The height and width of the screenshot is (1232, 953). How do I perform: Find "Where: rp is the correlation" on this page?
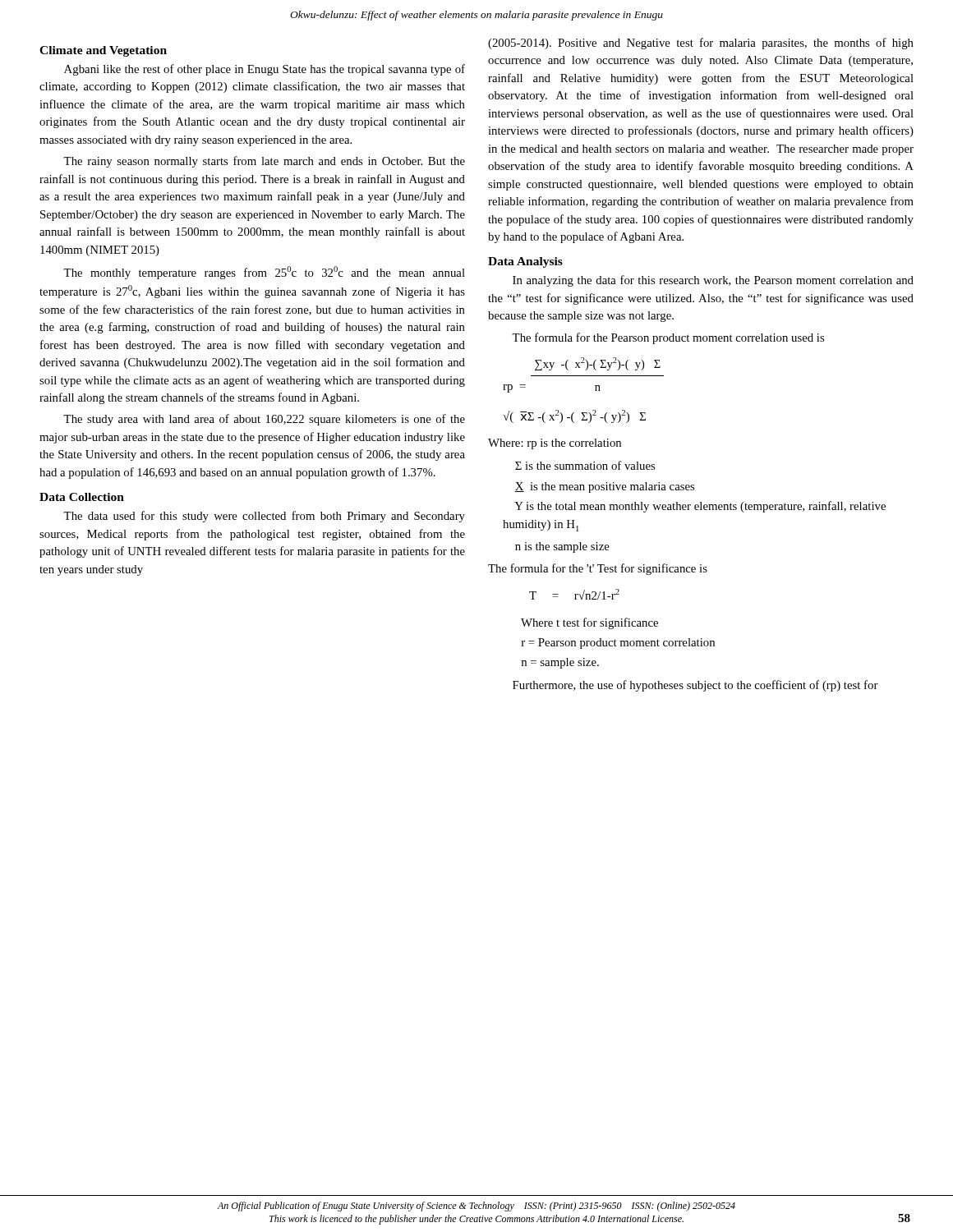[x=555, y=444]
